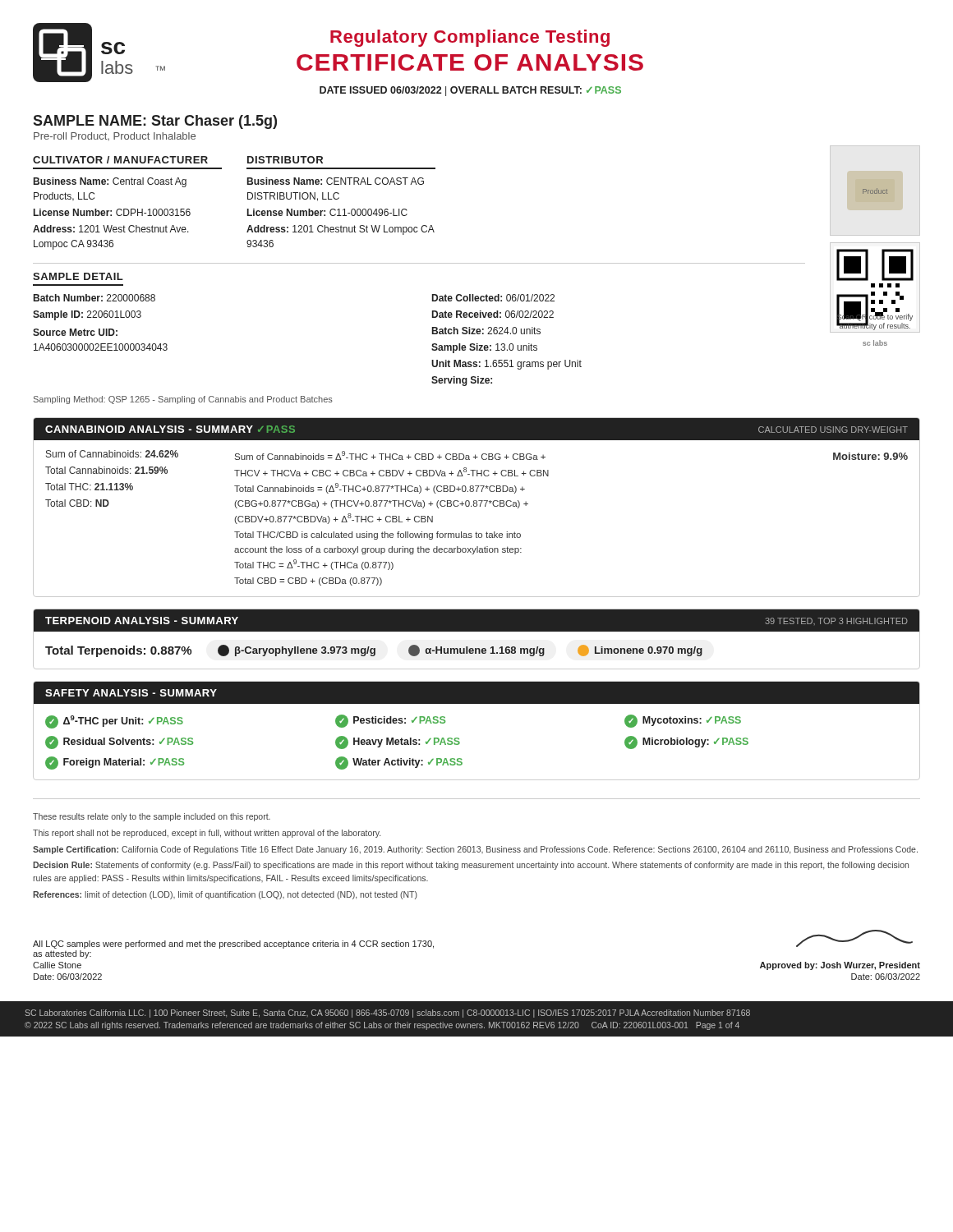Viewport: 953px width, 1232px height.
Task: Find the section header on this page that starts "SAFETY ANALYSIS -"
Action: point(131,693)
